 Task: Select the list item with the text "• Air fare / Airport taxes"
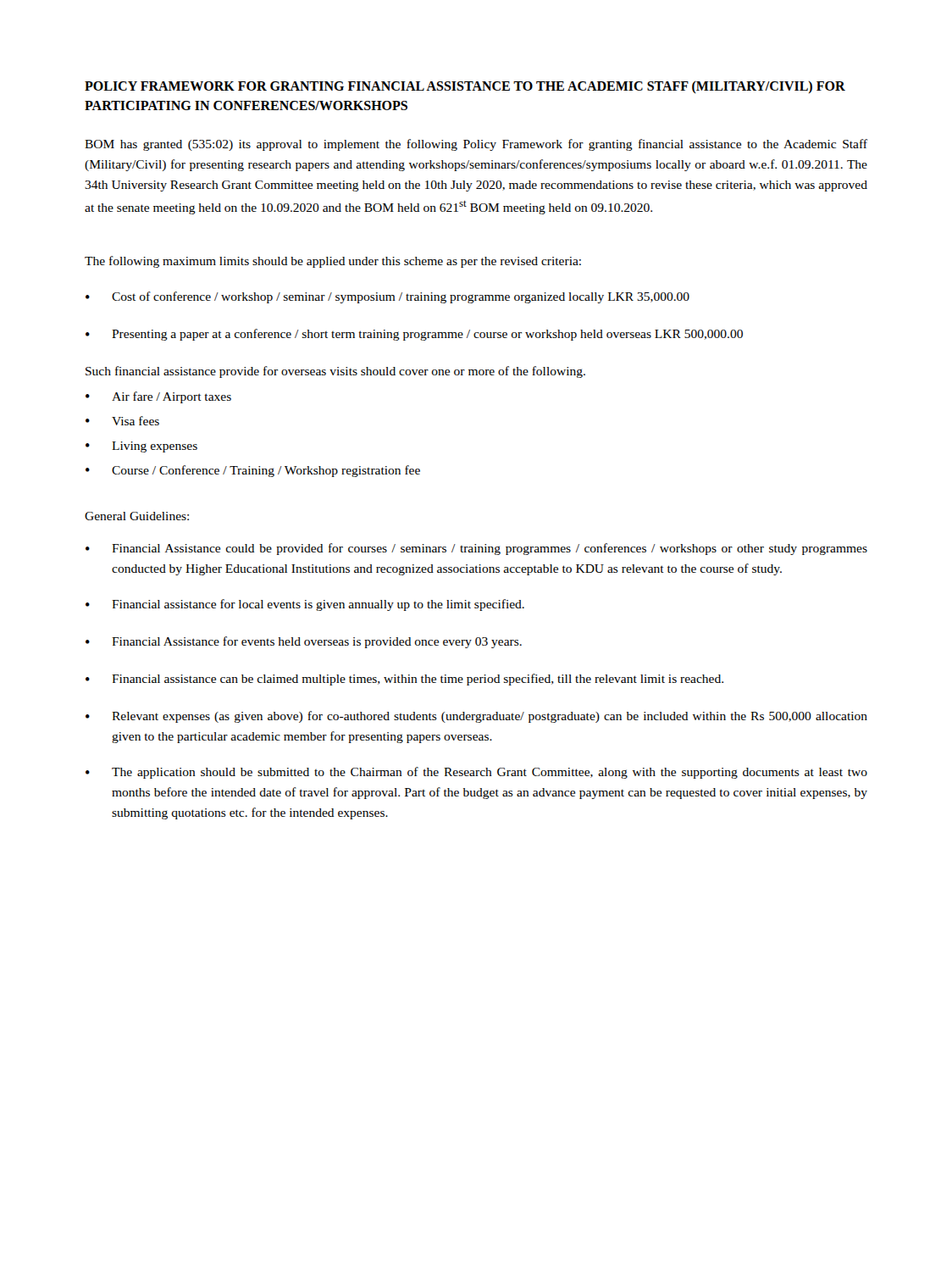tap(158, 397)
